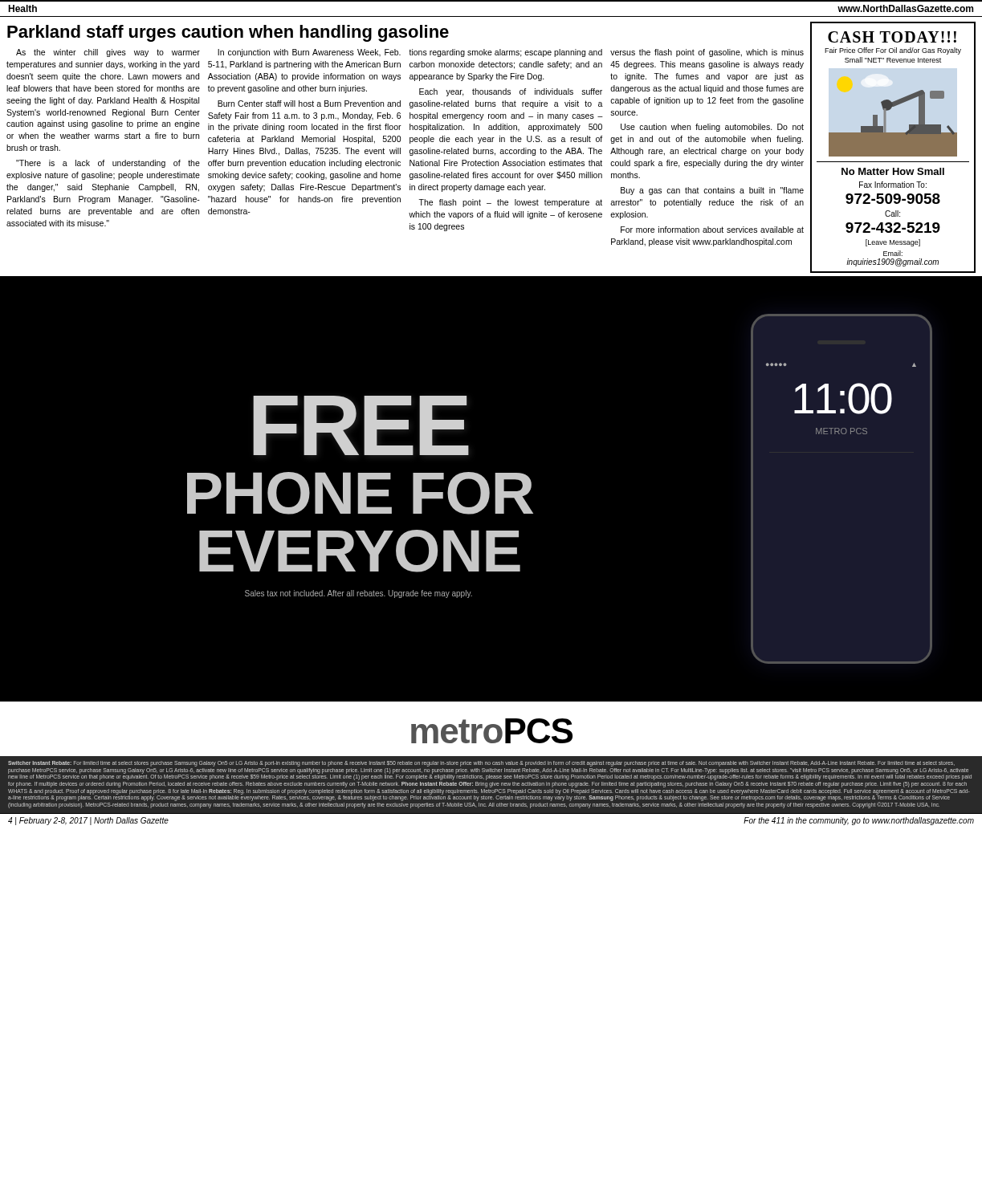Find the text block that reads "Switcher Instant Rebate: For limited time at select"

click(x=490, y=784)
